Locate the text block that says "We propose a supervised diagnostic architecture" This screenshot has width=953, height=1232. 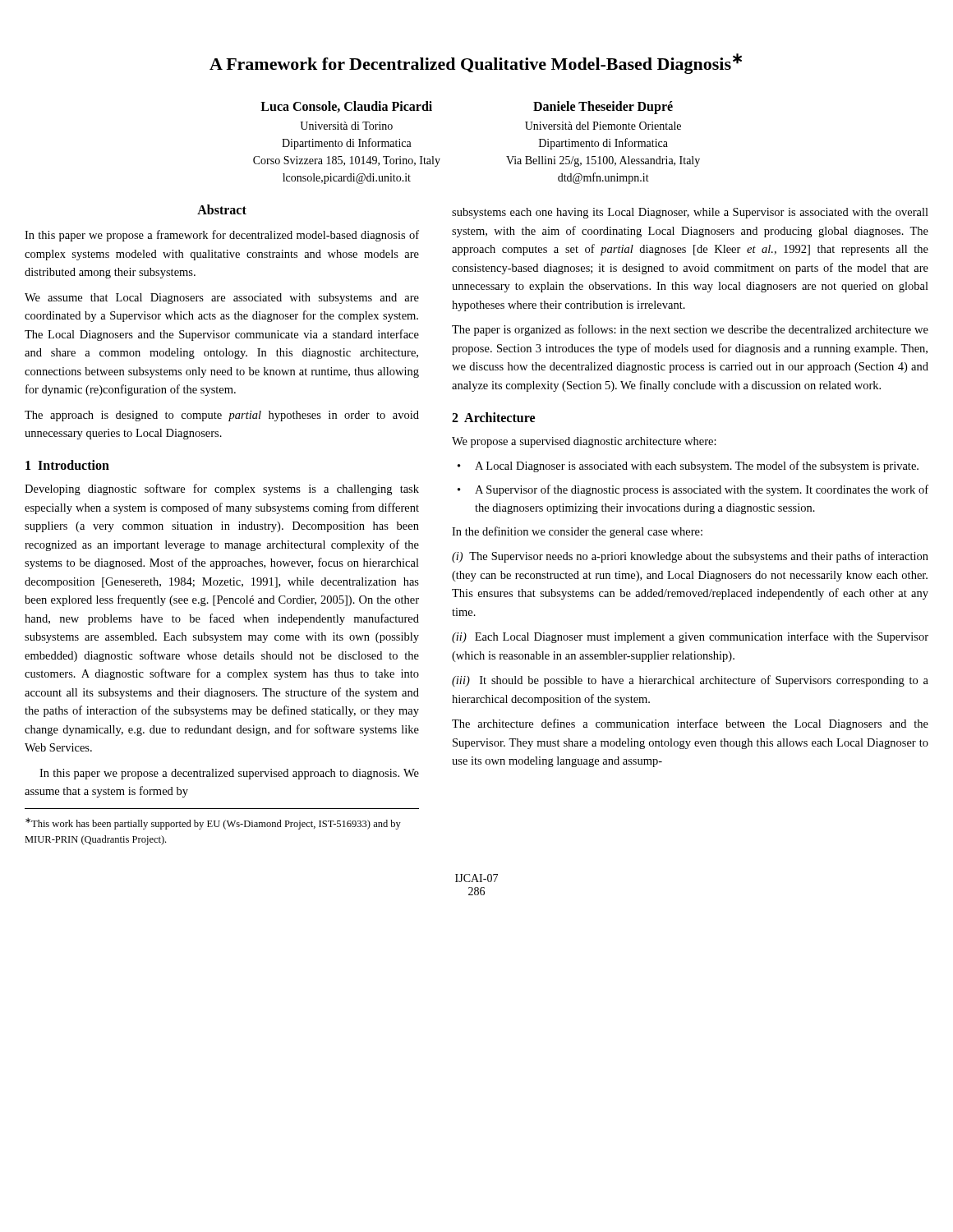584,441
